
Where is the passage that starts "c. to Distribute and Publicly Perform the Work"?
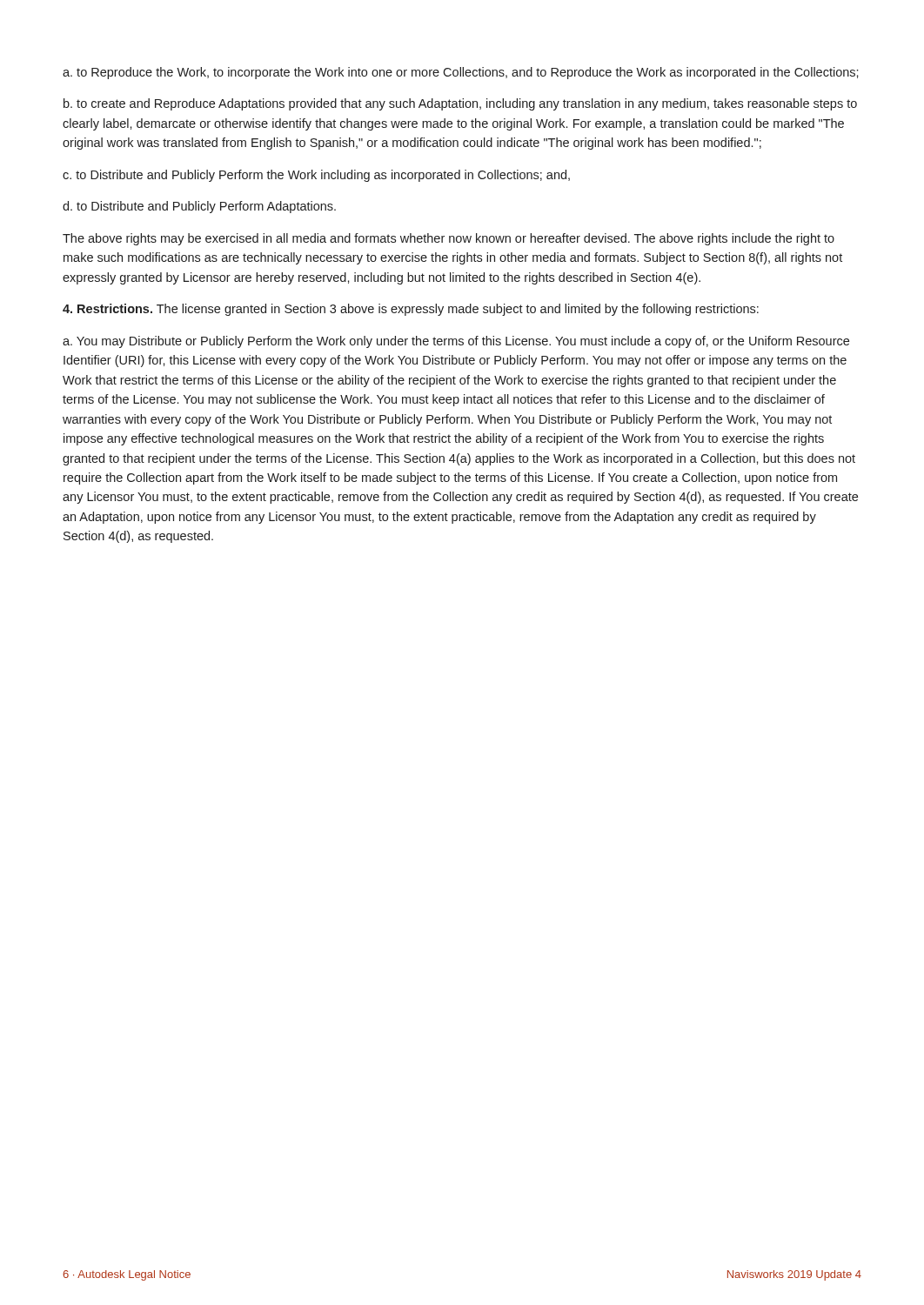[462, 175]
